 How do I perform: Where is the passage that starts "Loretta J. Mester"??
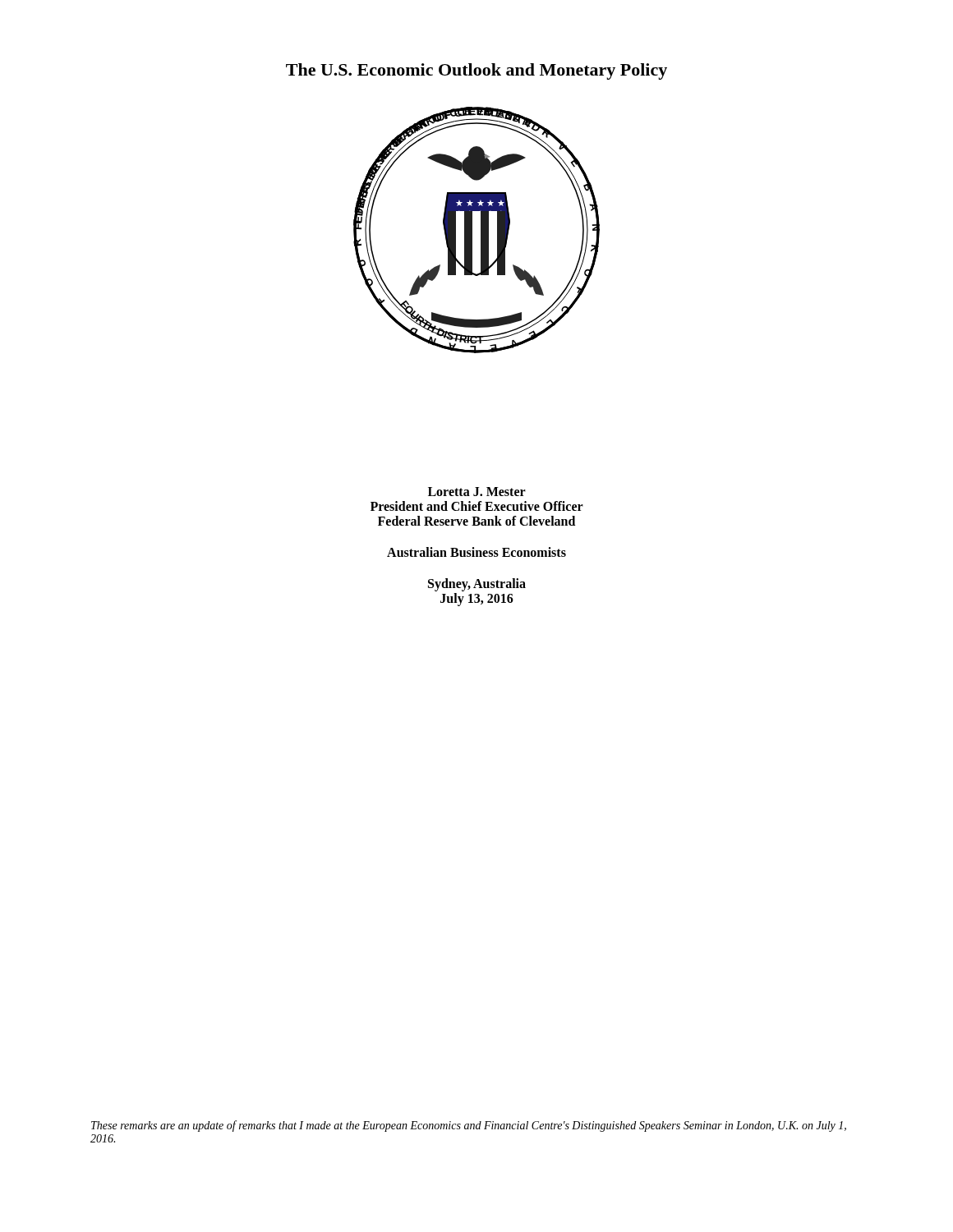[476, 545]
